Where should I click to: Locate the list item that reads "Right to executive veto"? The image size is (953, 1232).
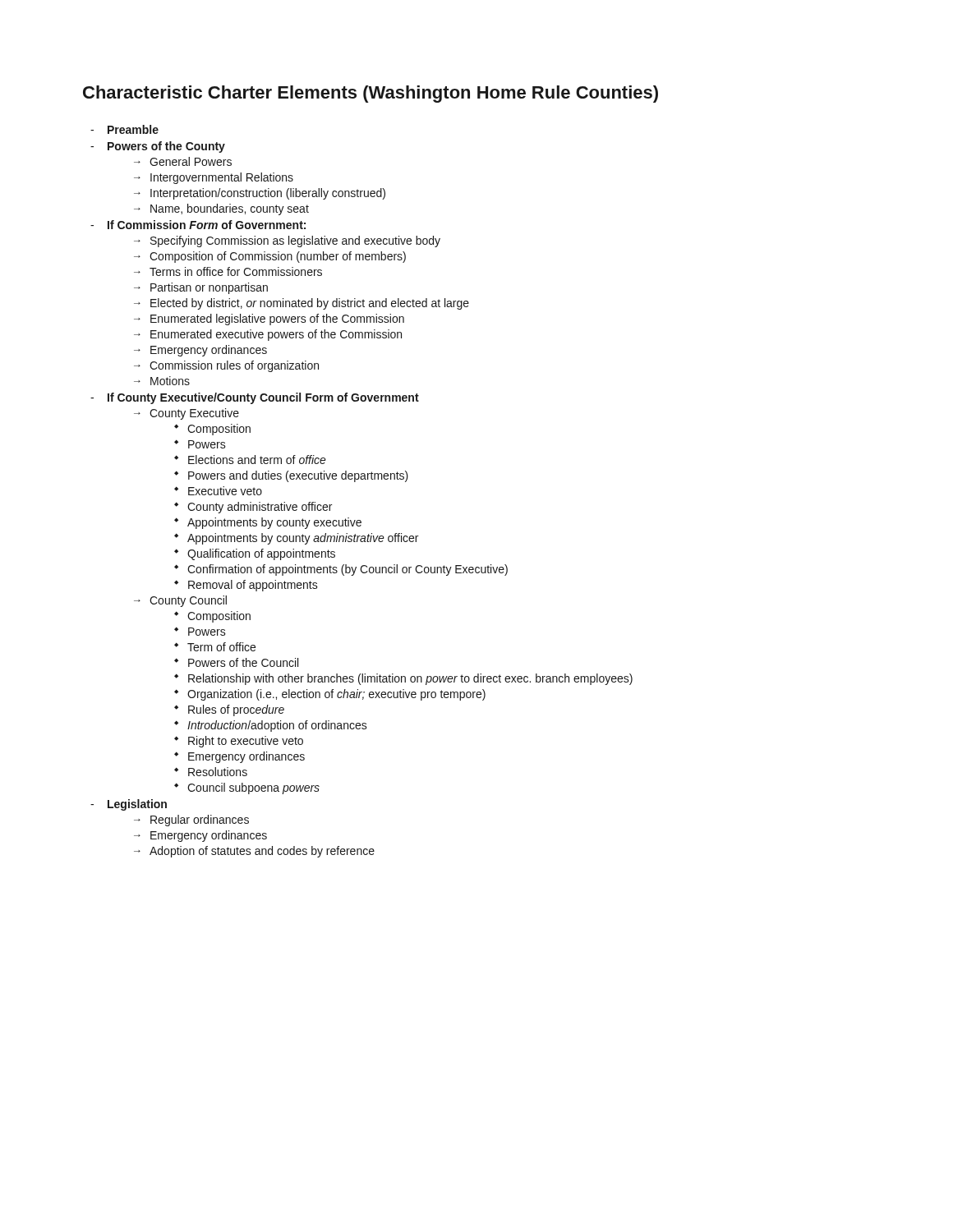click(246, 741)
